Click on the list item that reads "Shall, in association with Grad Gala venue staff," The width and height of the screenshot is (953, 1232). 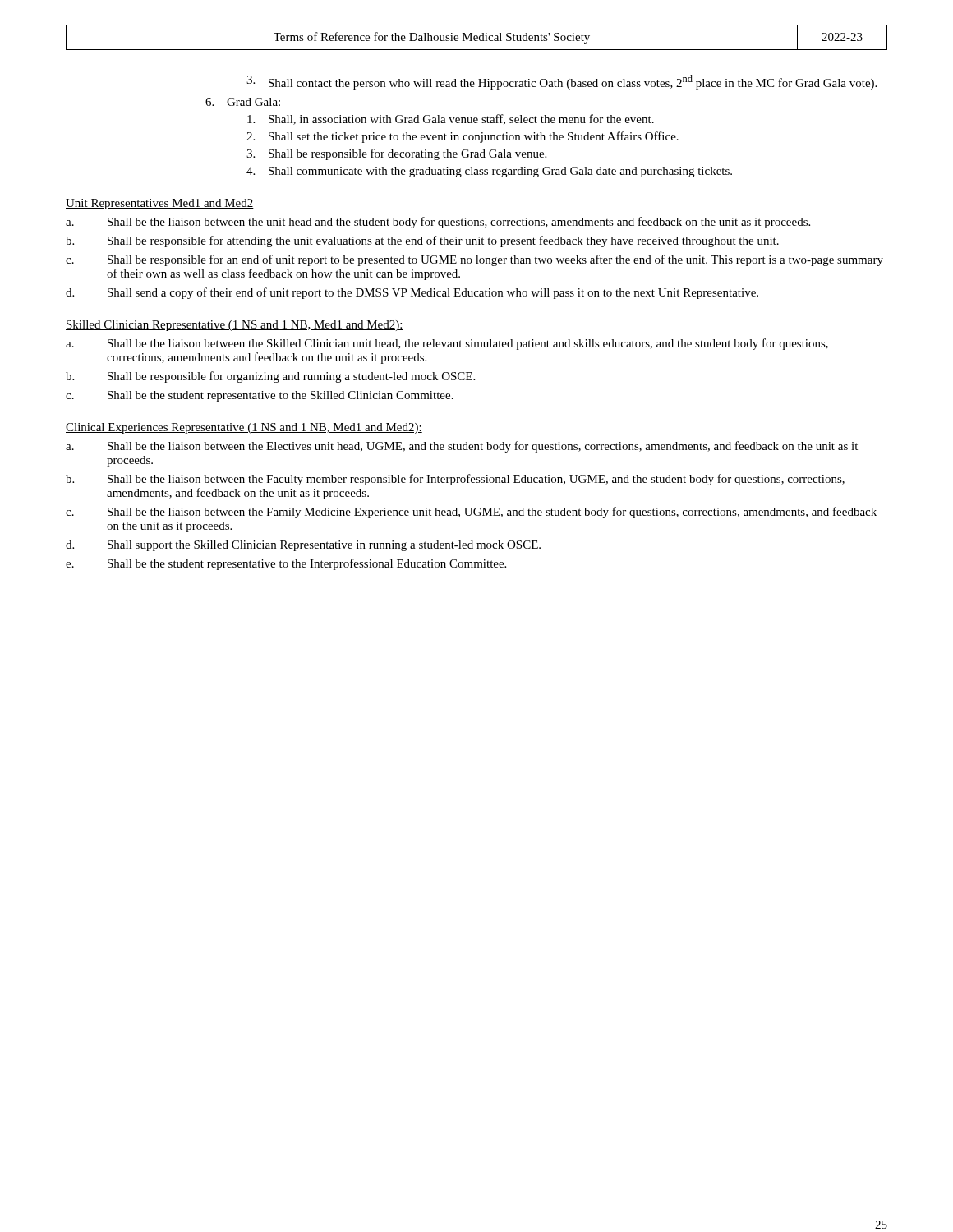(x=567, y=120)
